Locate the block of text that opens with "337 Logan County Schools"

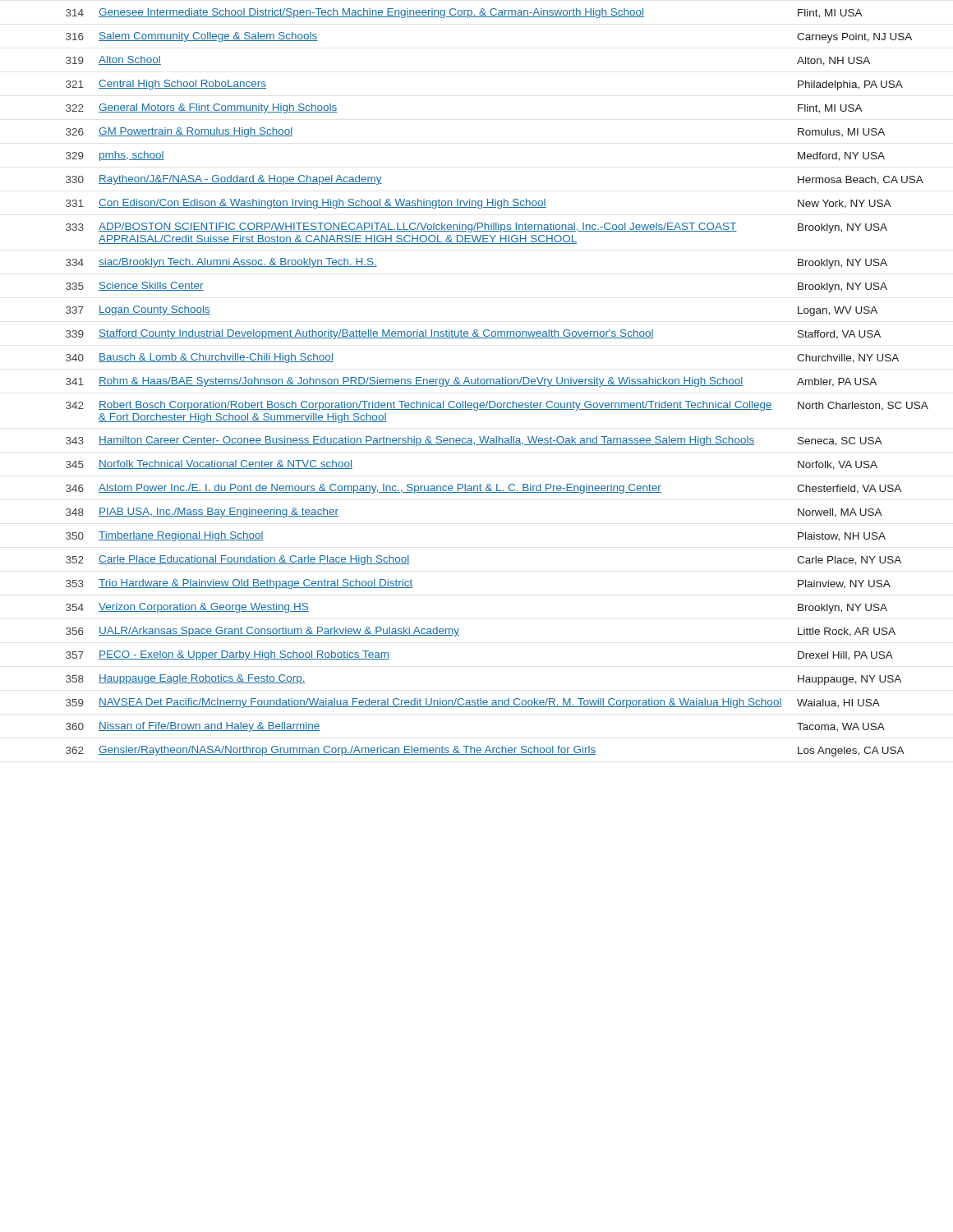pos(164,311)
